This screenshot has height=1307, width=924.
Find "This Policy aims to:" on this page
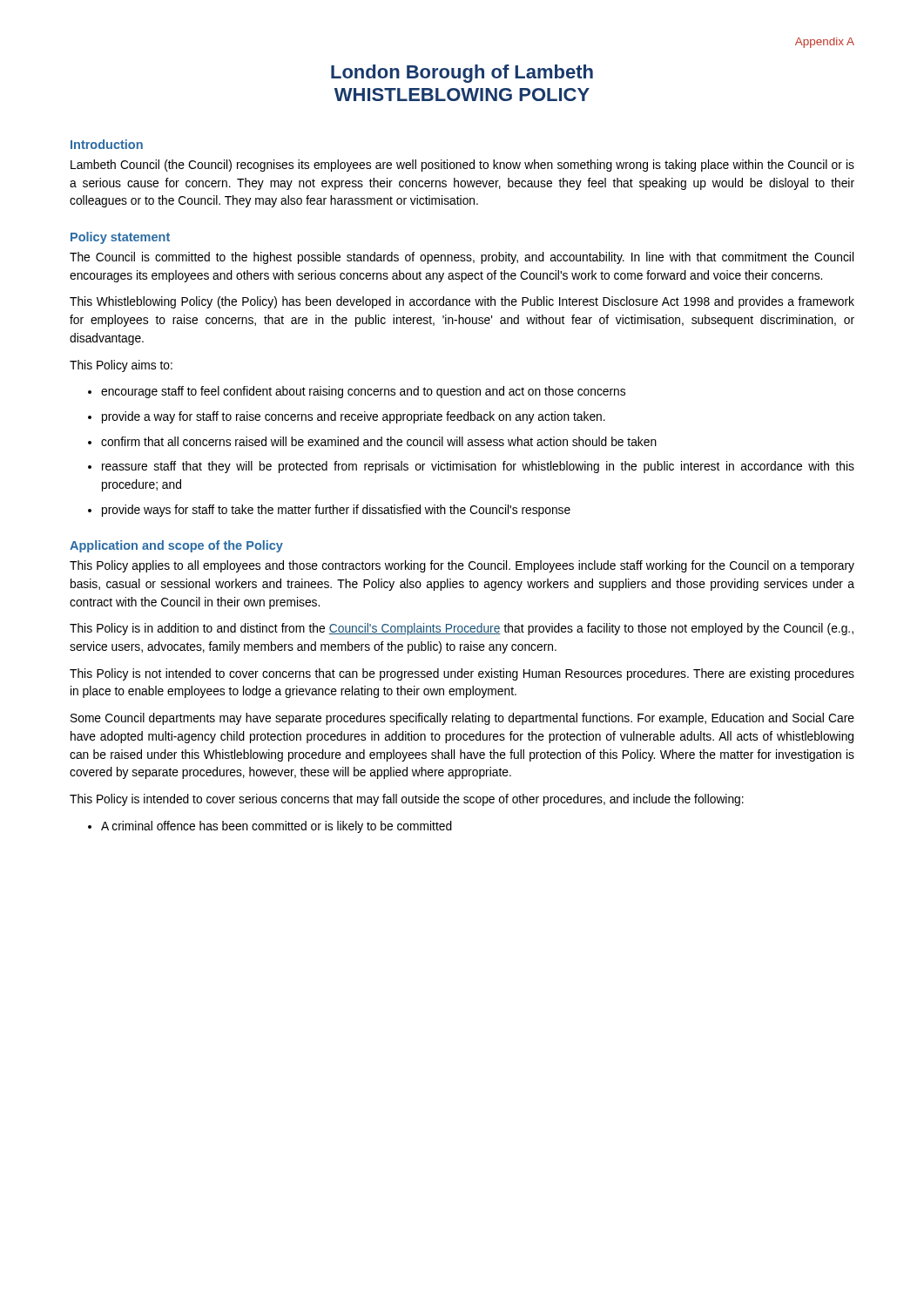pyautogui.click(x=121, y=365)
